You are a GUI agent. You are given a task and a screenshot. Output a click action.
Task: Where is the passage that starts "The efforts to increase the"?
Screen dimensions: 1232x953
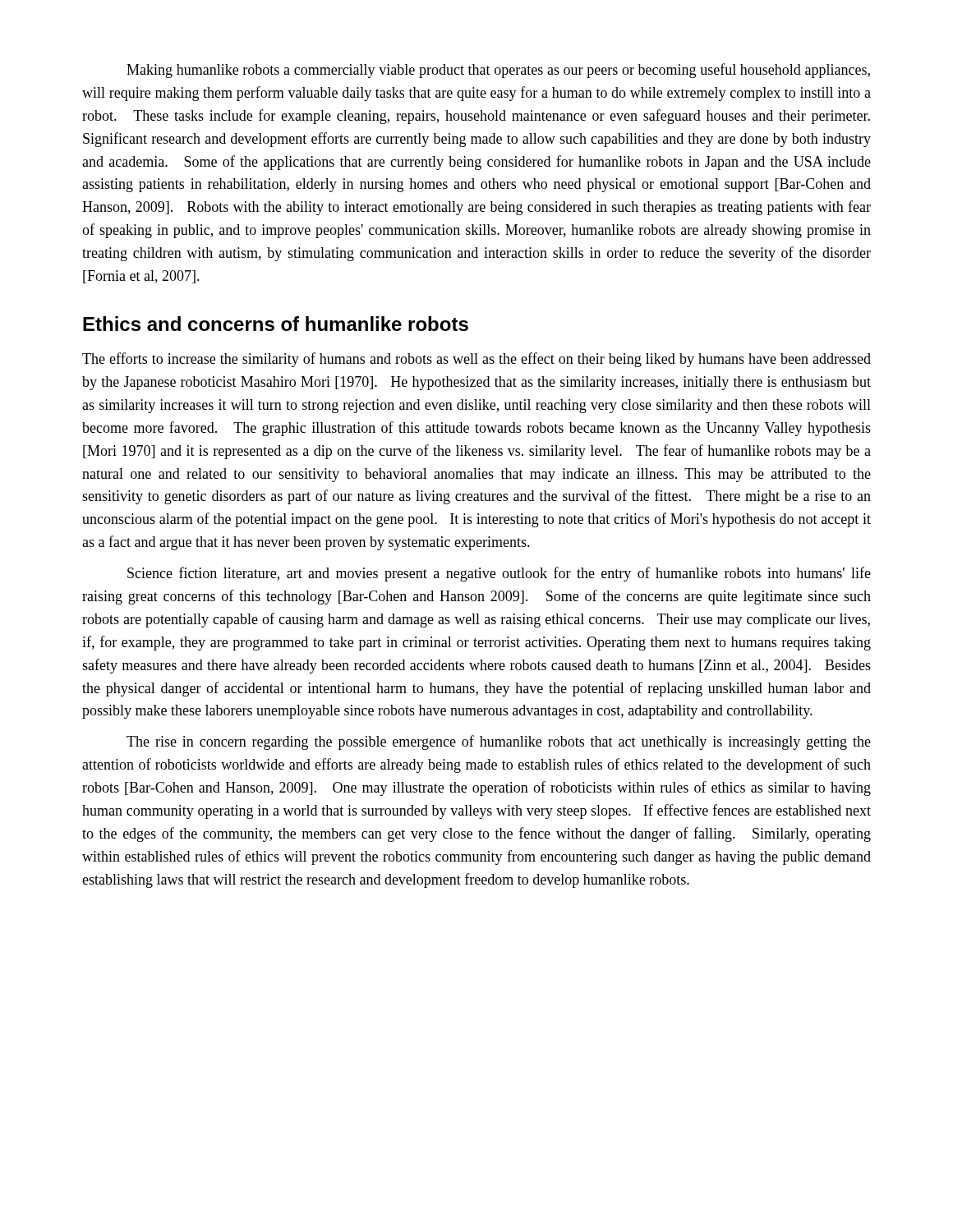coord(476,451)
